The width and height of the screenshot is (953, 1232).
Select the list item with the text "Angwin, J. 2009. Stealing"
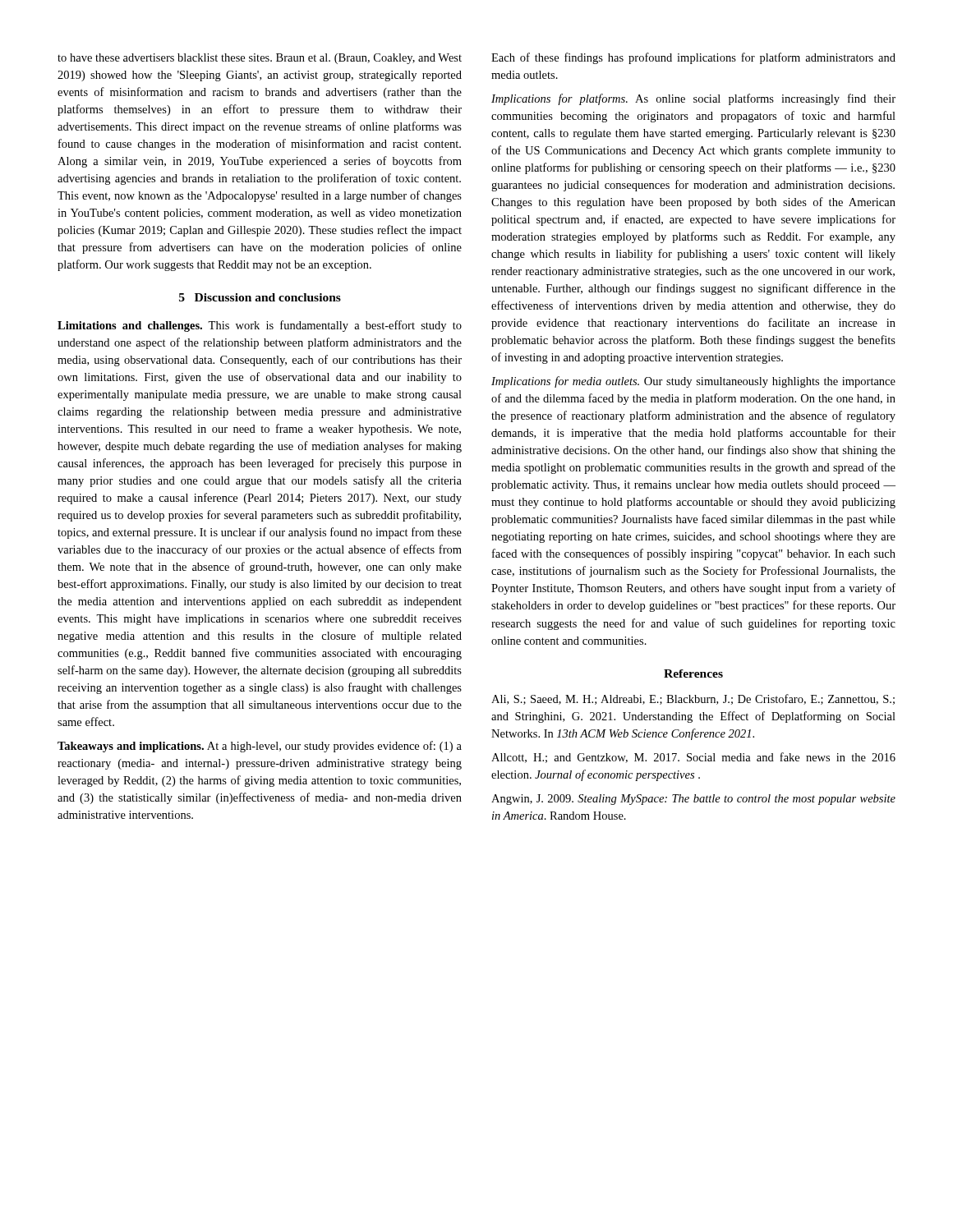693,807
